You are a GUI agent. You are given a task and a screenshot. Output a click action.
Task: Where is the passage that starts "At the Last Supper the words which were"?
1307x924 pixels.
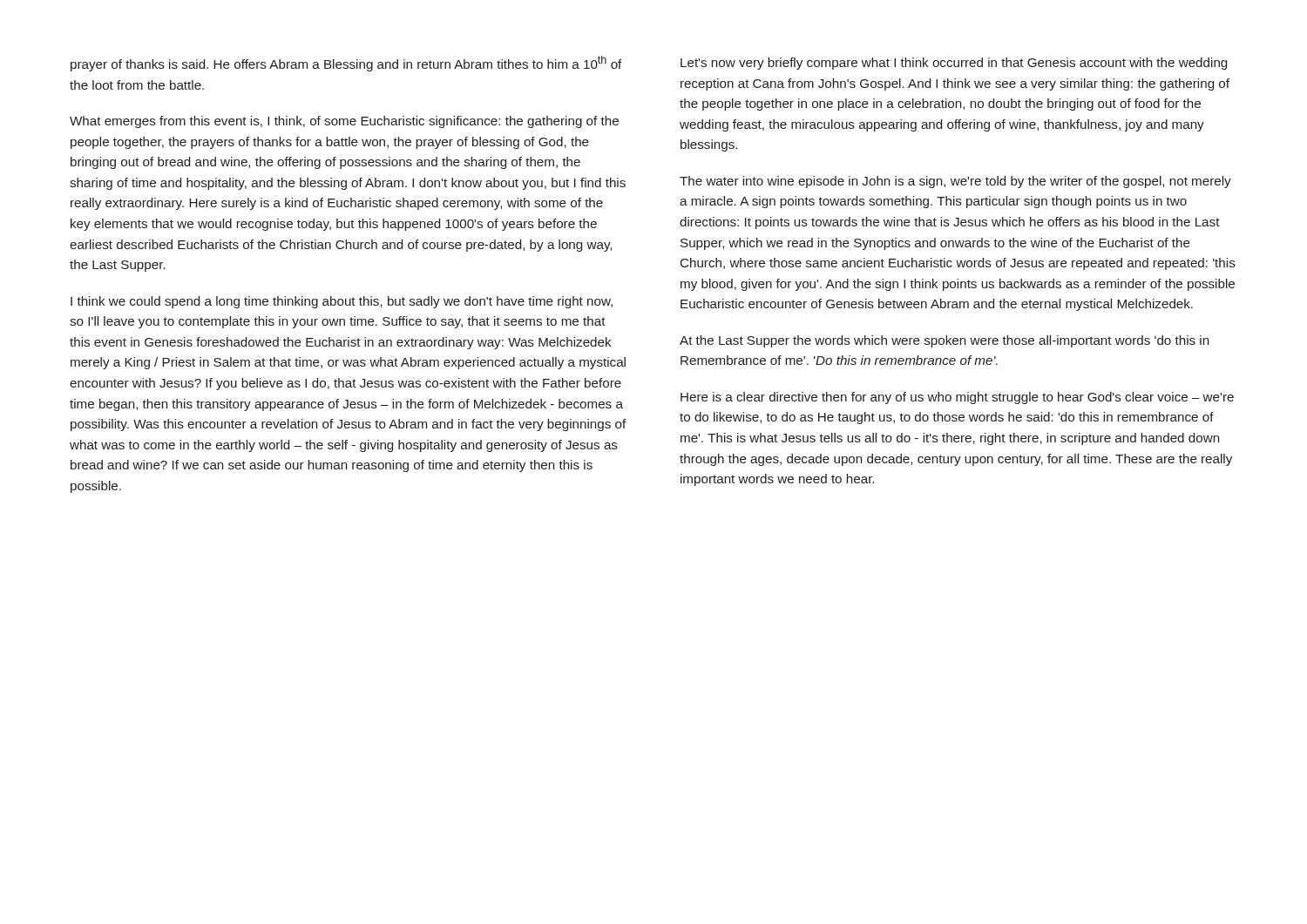[x=958, y=350]
